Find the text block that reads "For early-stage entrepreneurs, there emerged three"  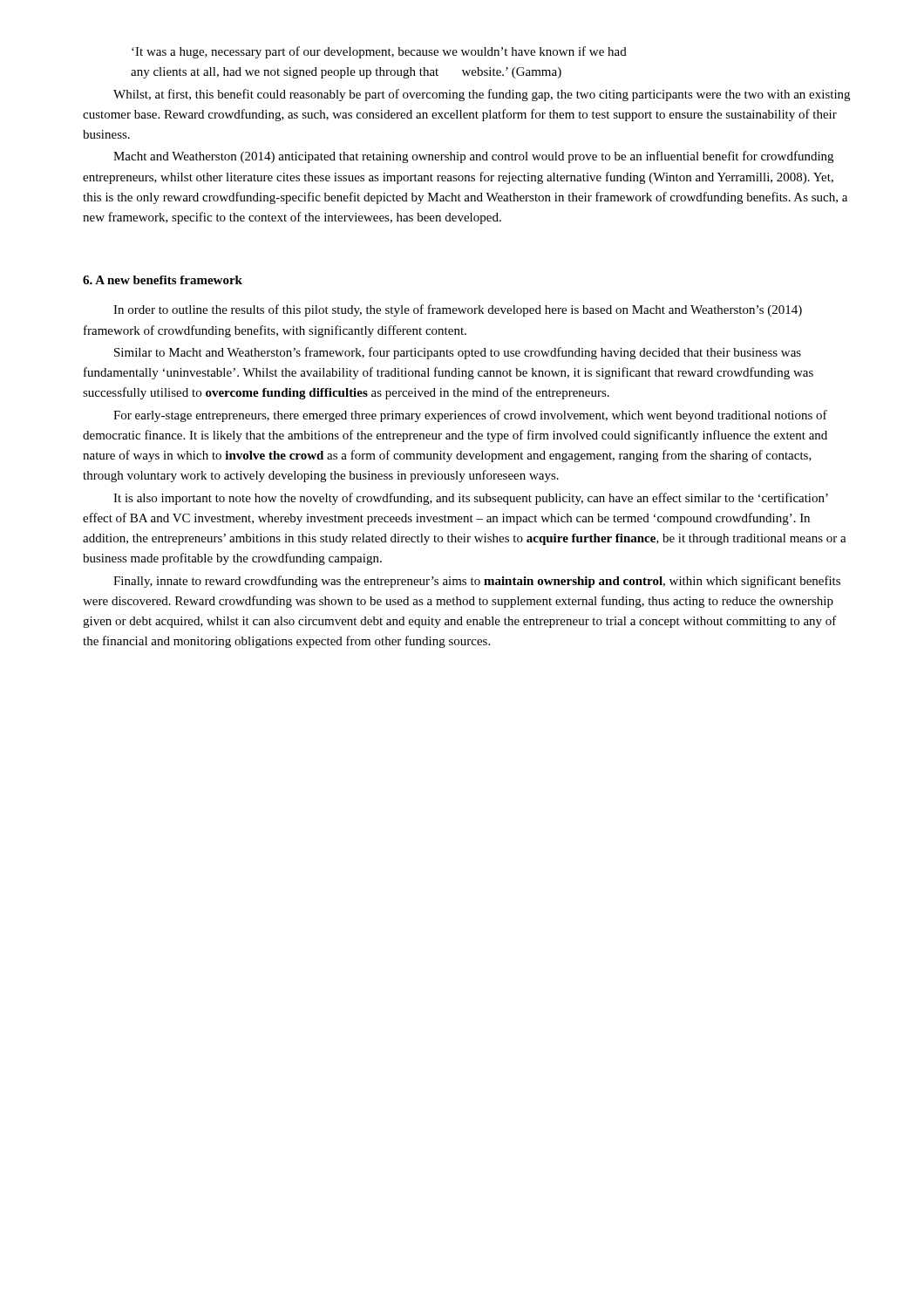click(469, 446)
